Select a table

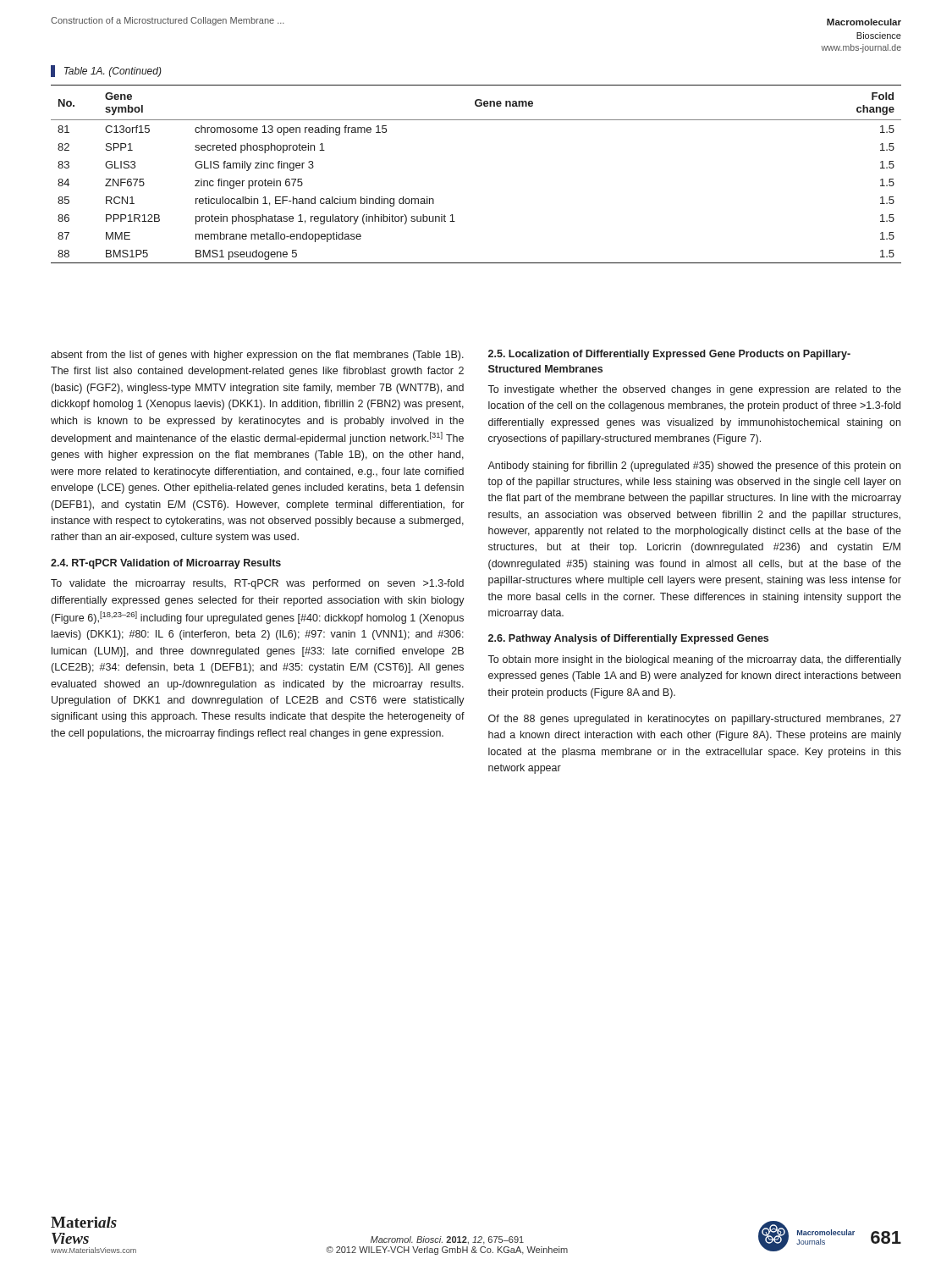[x=476, y=174]
